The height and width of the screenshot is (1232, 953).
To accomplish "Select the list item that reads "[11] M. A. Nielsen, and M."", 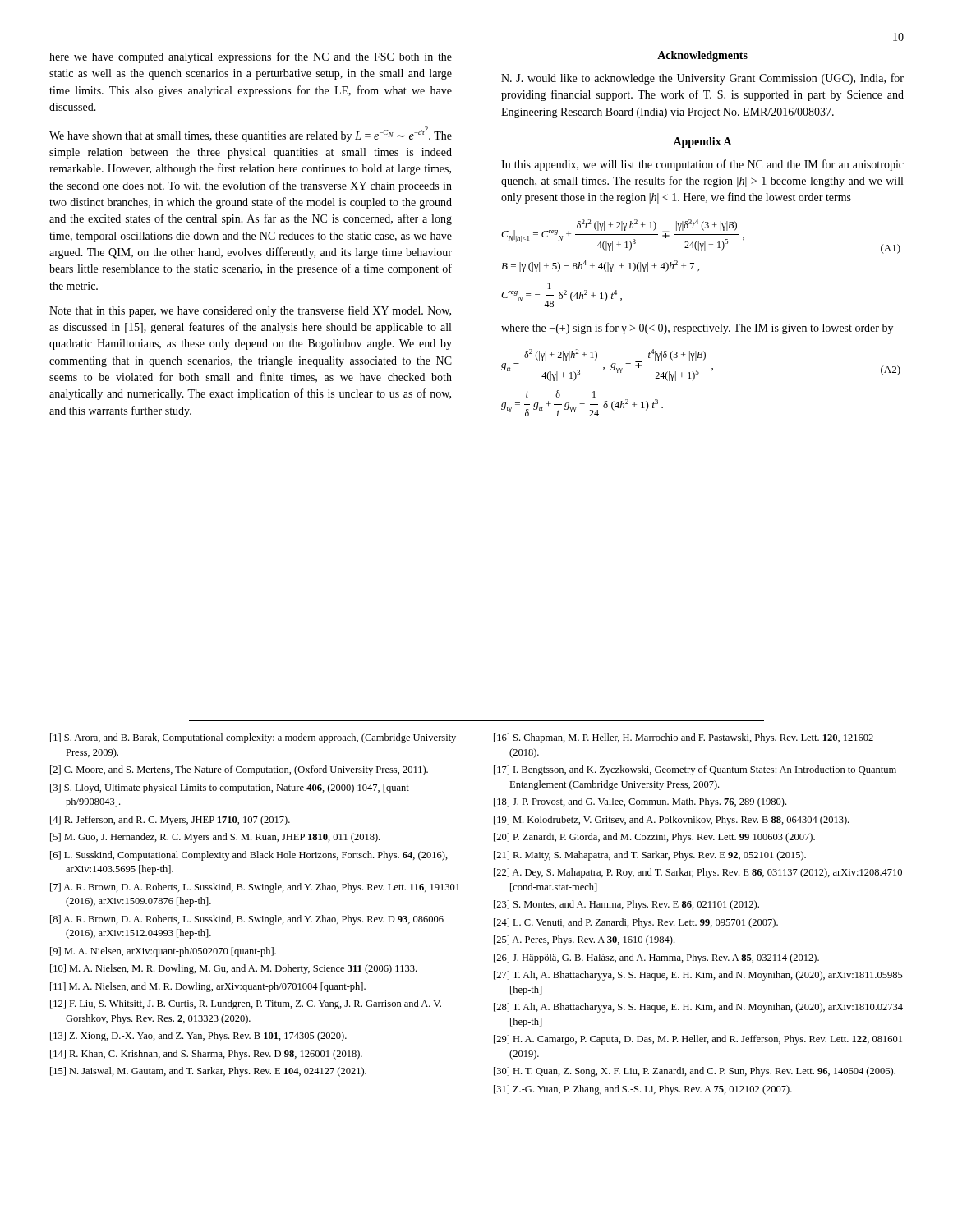I will click(208, 986).
